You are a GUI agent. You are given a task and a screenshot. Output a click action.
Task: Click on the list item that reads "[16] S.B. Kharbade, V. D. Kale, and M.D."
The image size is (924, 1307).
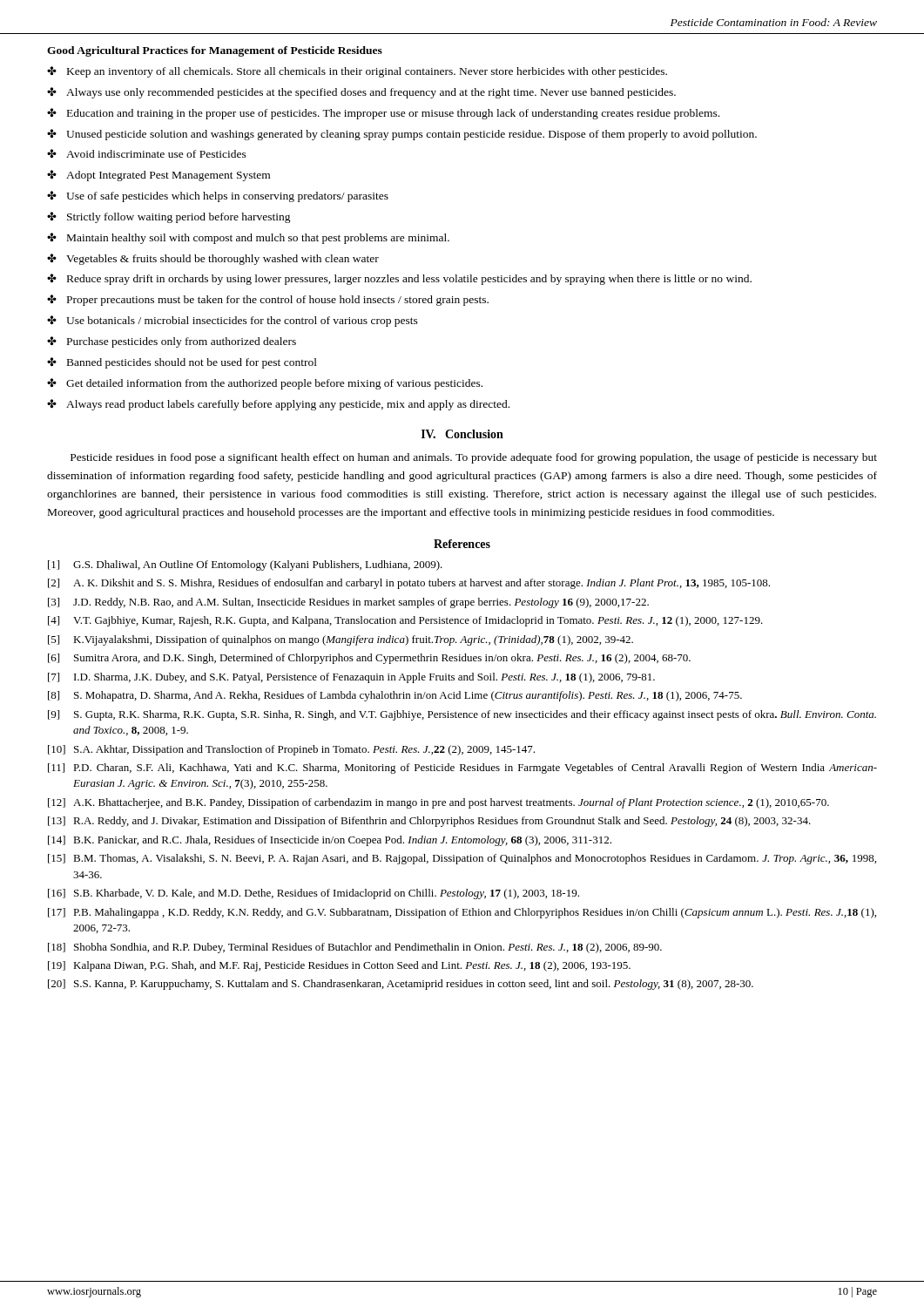tap(462, 894)
